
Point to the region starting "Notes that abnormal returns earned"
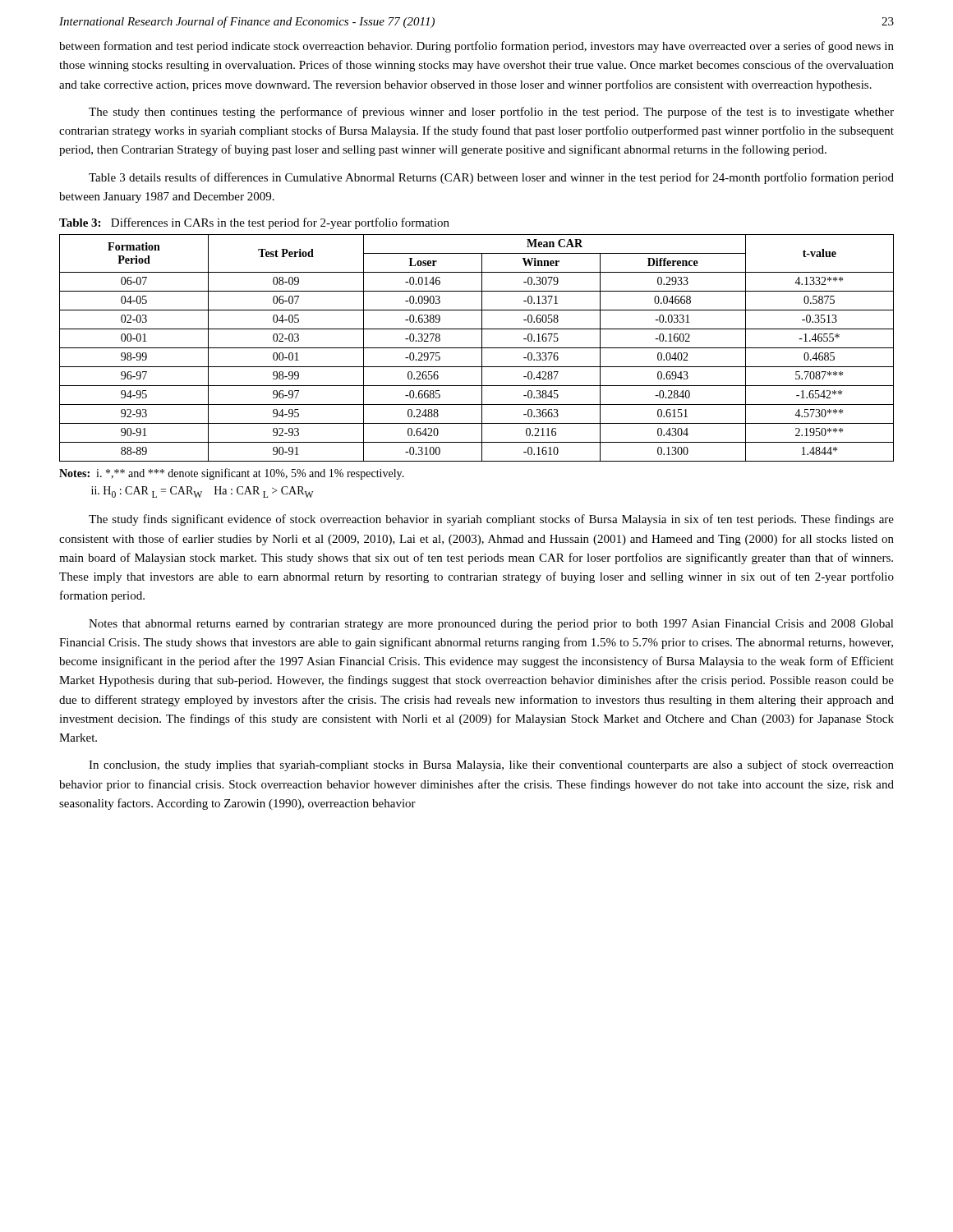476,681
